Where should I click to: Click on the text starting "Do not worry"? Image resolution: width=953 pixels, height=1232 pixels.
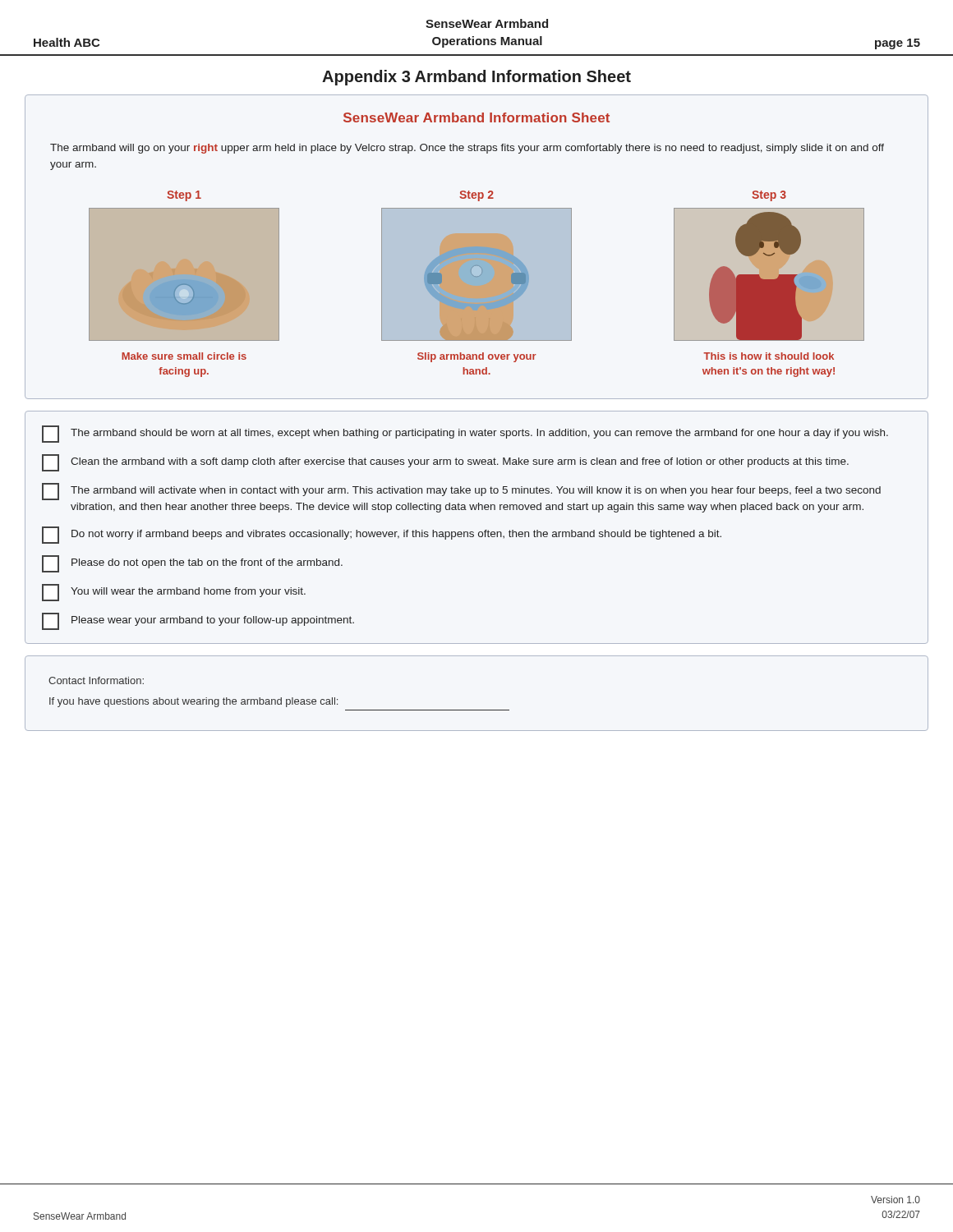coord(382,535)
